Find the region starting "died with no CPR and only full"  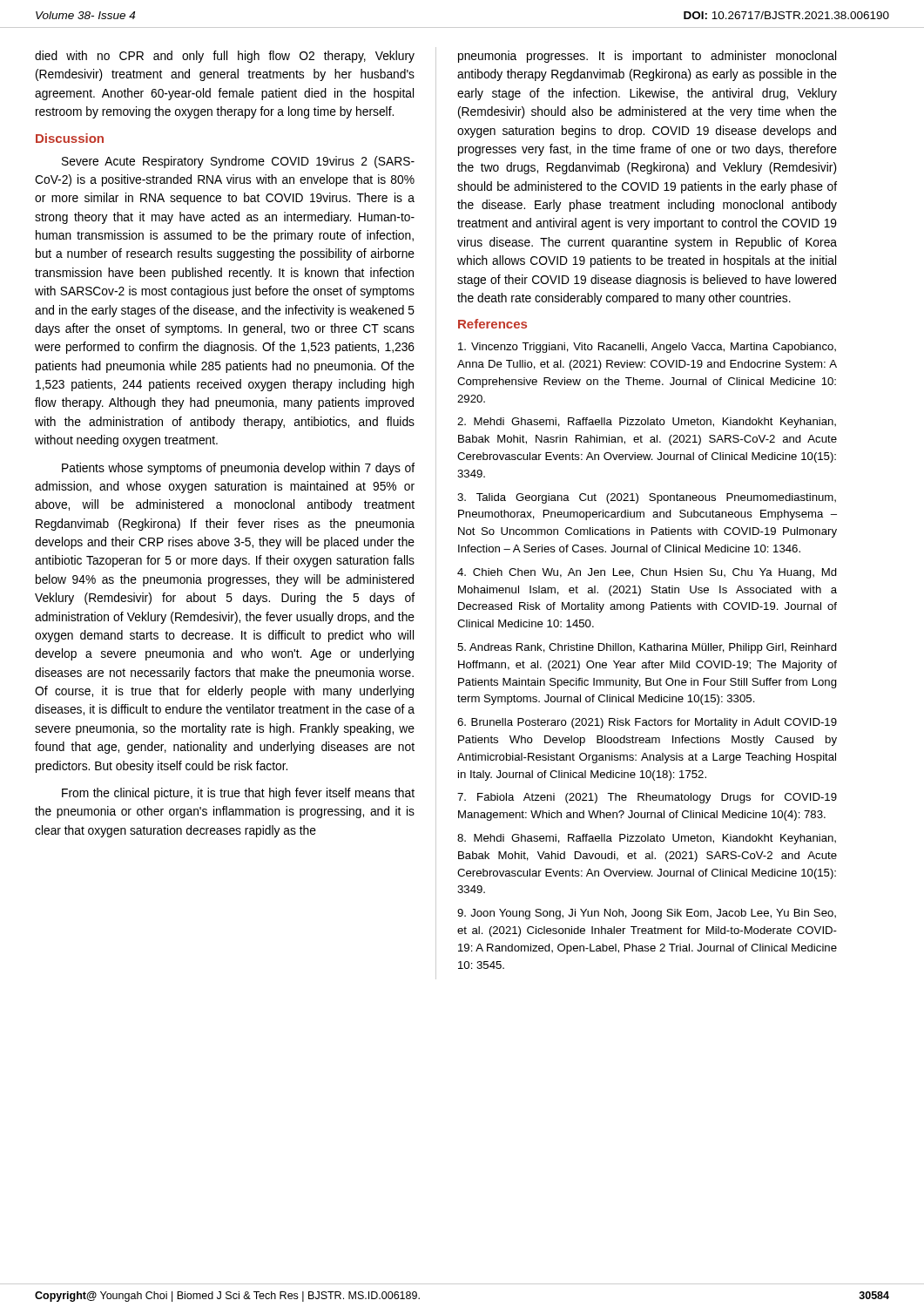(x=225, y=84)
